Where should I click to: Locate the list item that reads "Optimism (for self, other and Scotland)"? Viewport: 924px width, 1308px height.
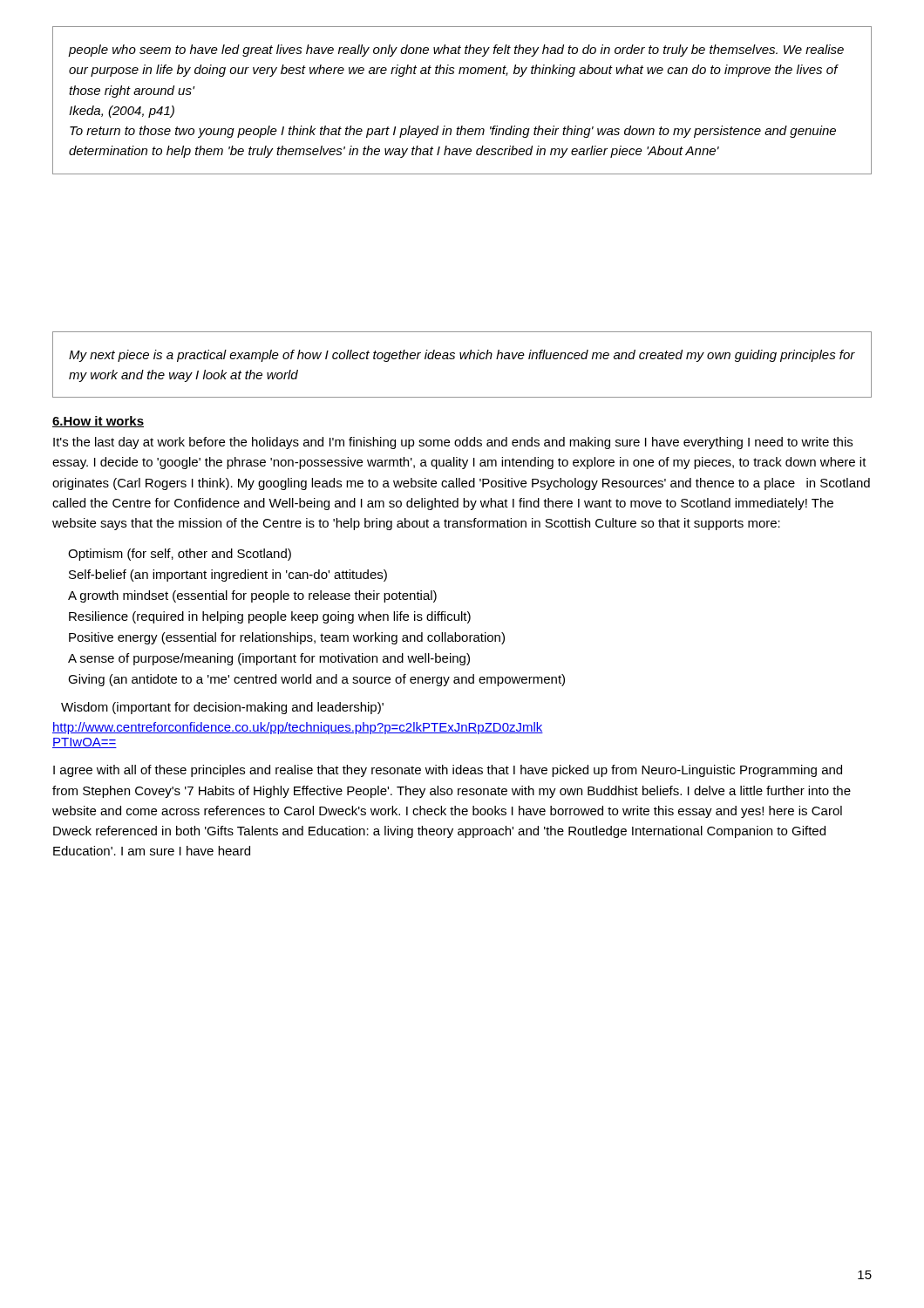pos(180,553)
